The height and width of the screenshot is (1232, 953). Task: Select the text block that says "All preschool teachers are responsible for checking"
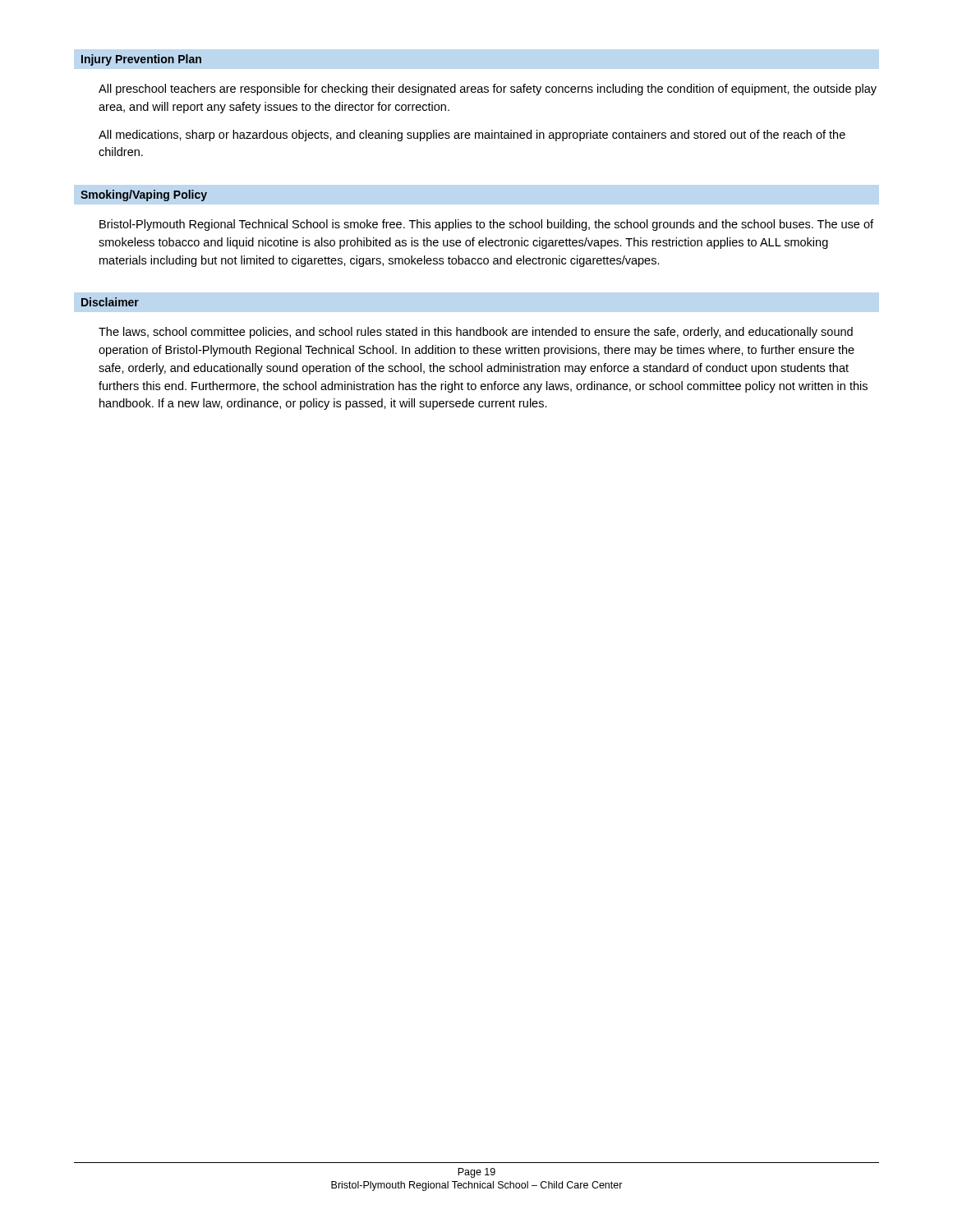(x=488, y=98)
